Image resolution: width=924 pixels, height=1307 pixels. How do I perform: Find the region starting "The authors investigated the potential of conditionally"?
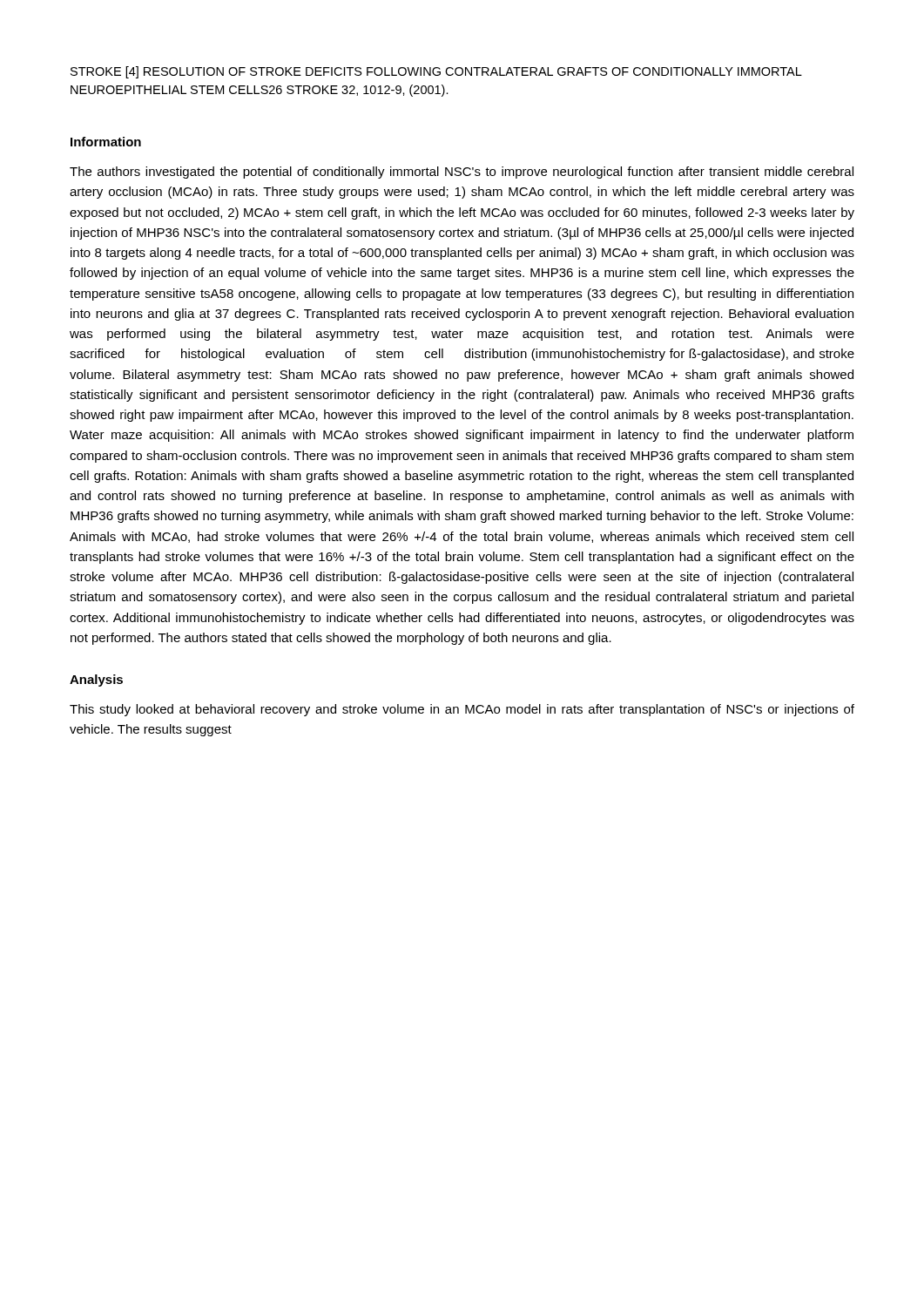click(462, 404)
